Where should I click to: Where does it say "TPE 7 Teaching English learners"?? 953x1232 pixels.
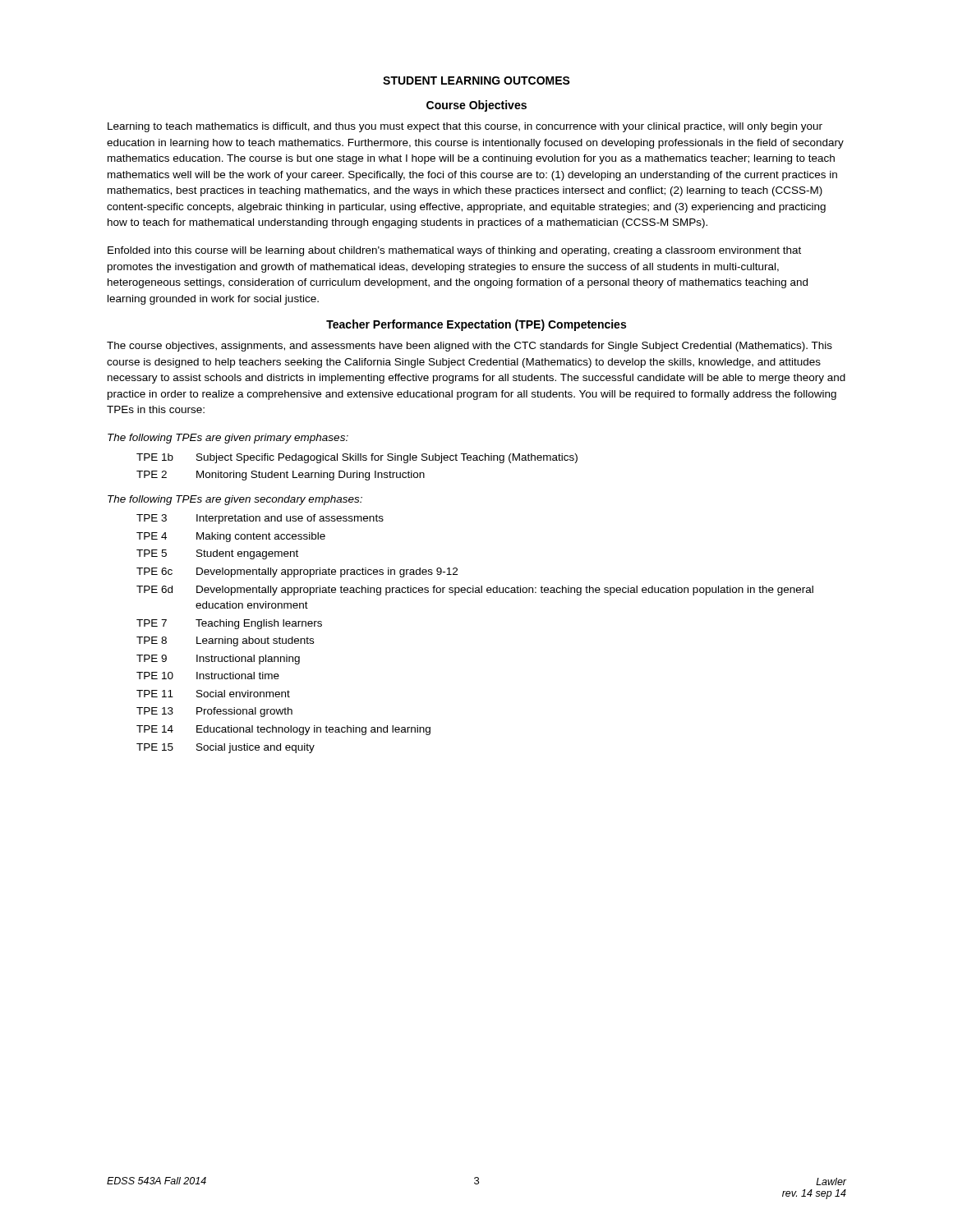click(x=229, y=624)
